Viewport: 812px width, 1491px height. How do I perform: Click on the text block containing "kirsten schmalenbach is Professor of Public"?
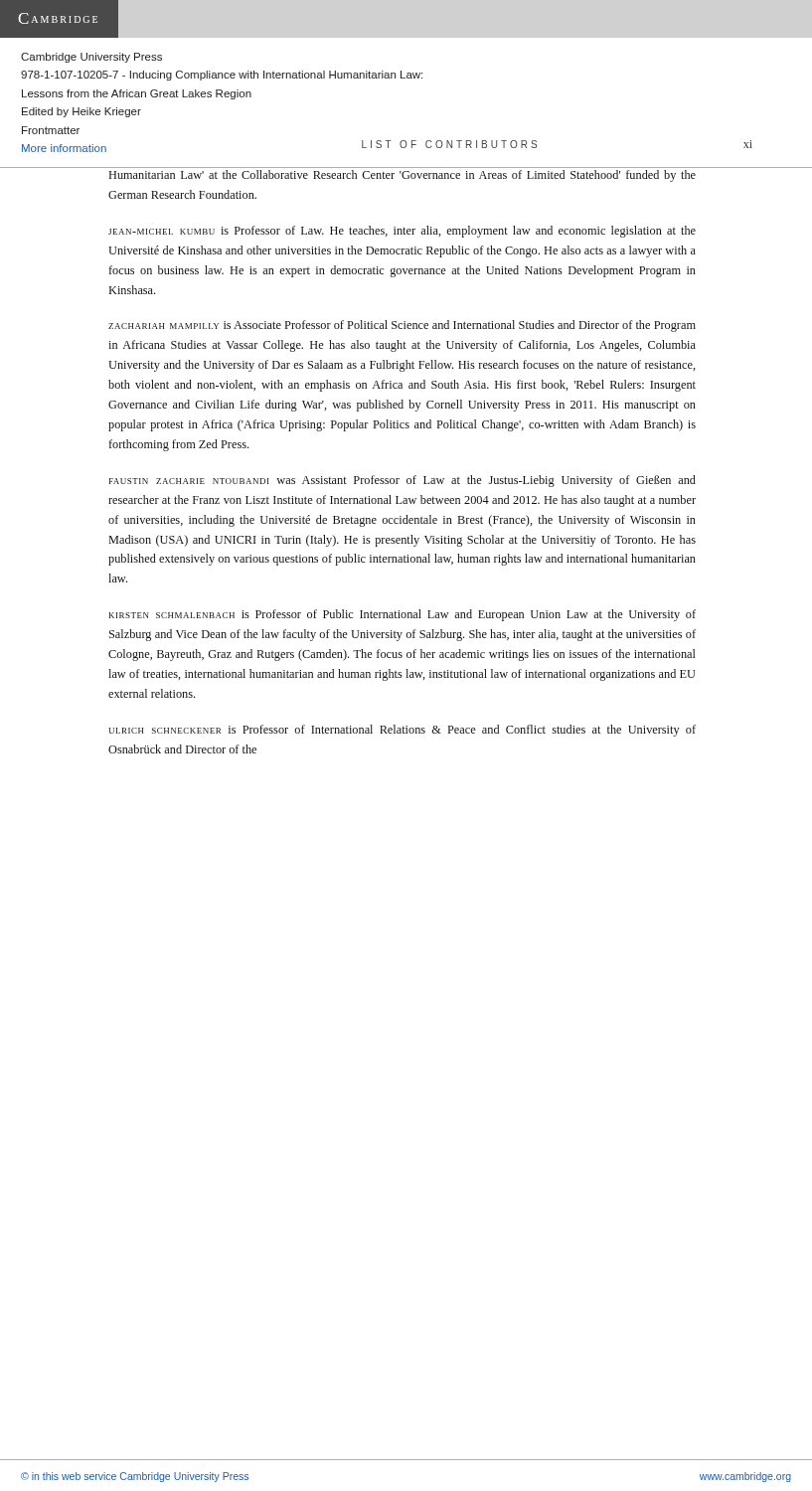pyautogui.click(x=402, y=654)
